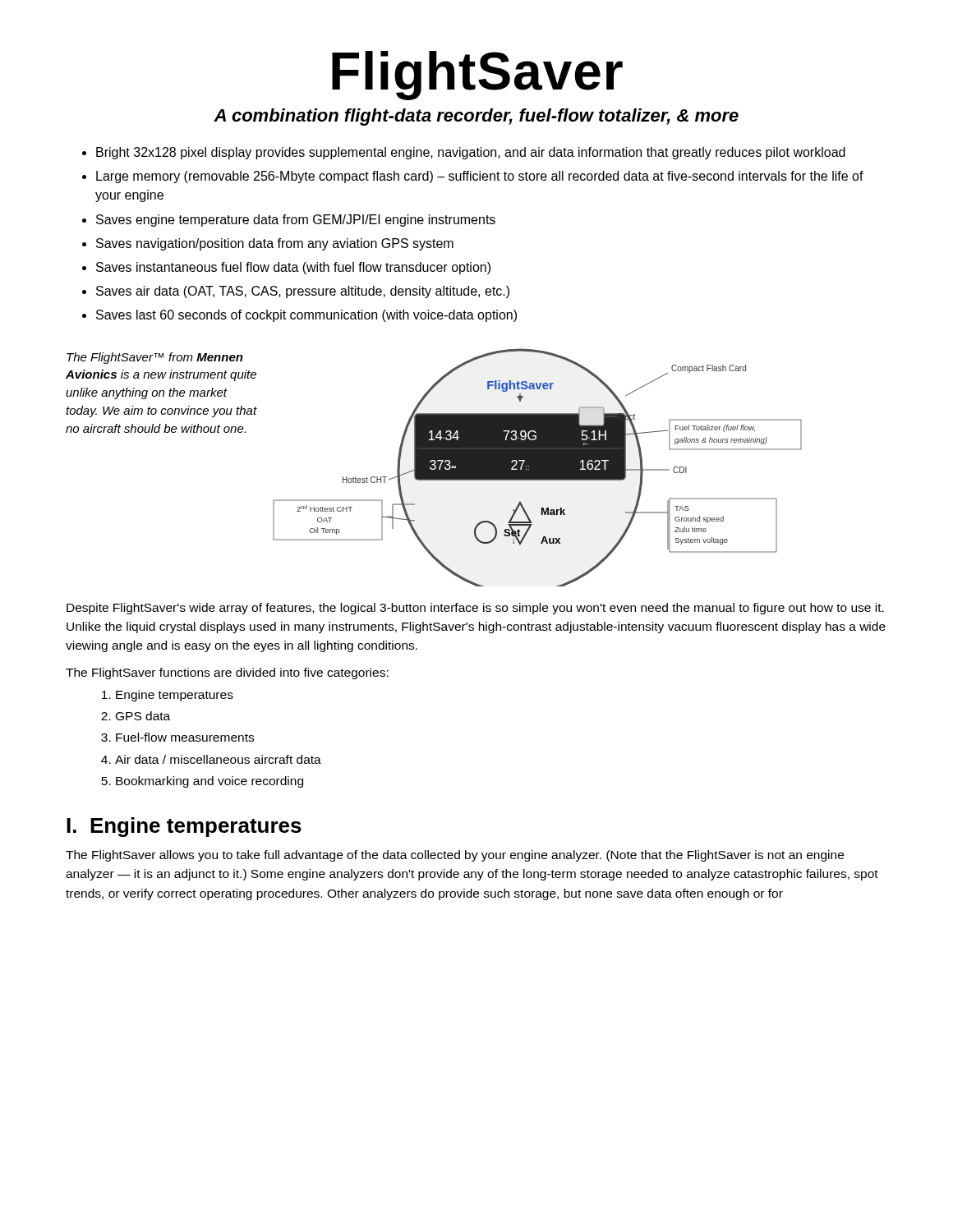Point to the block beginning "Despite FlightSaver's wide array of features, the"

click(476, 626)
